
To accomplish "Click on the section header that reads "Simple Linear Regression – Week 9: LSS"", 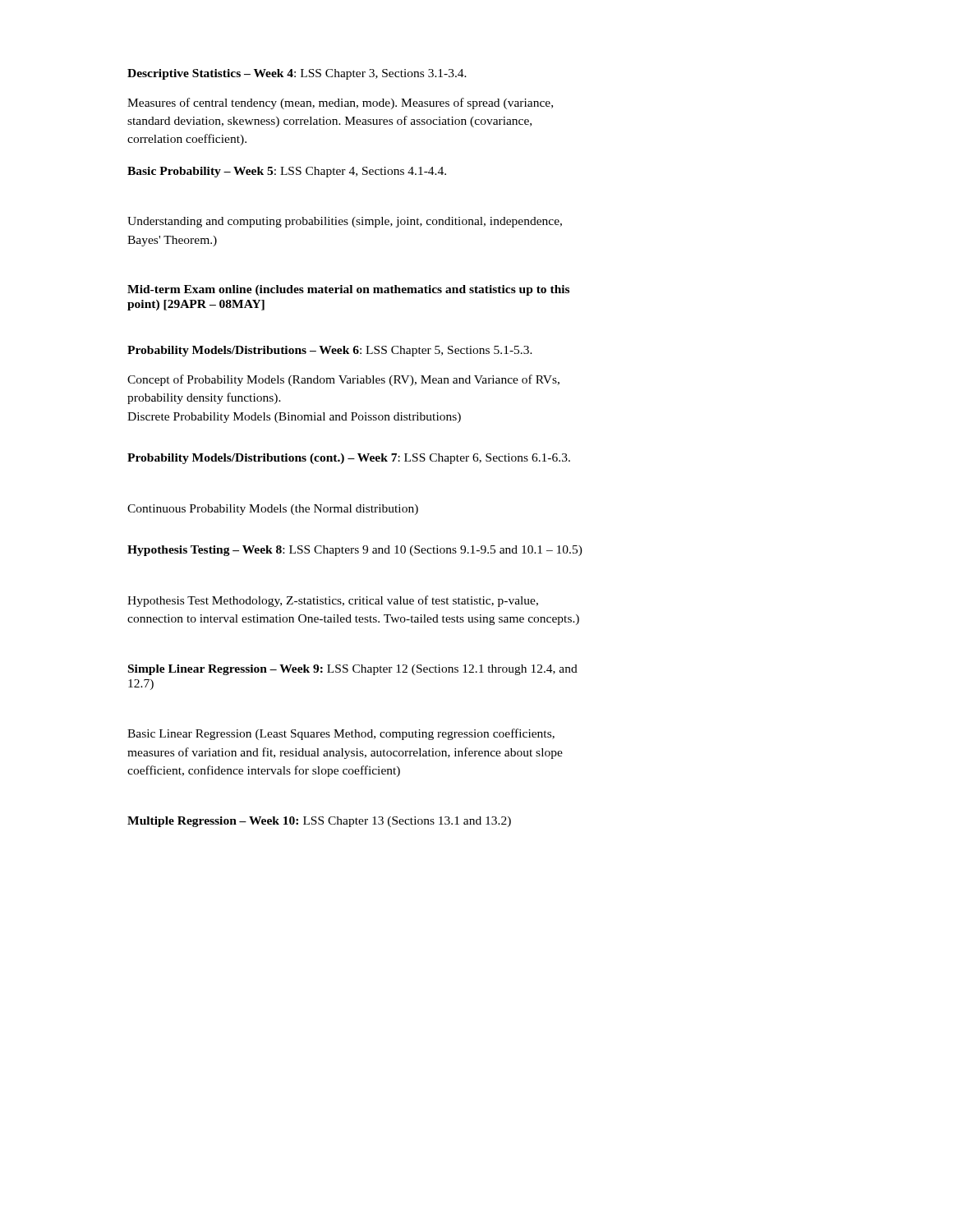I will (476, 676).
